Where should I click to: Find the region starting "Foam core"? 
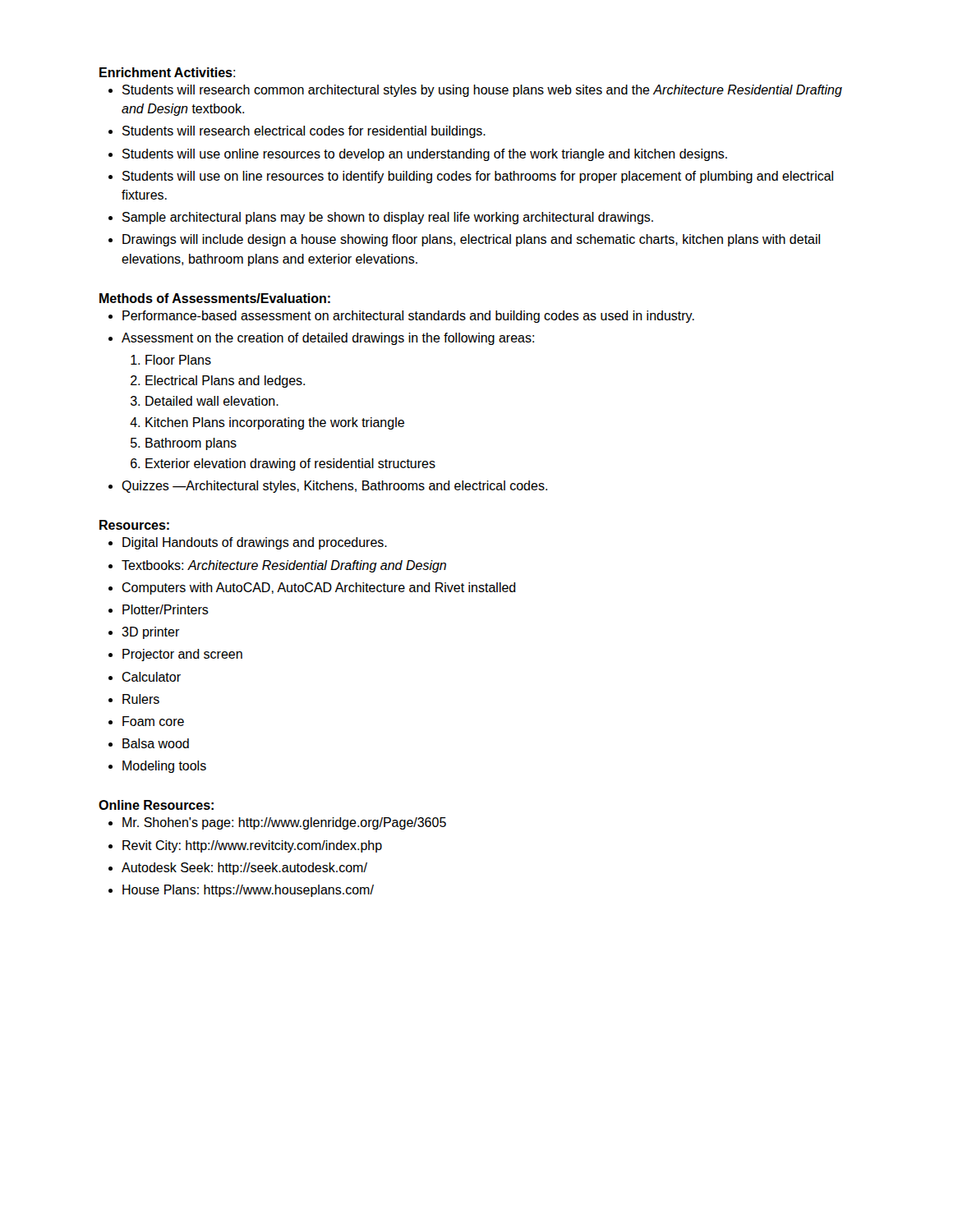click(x=153, y=721)
